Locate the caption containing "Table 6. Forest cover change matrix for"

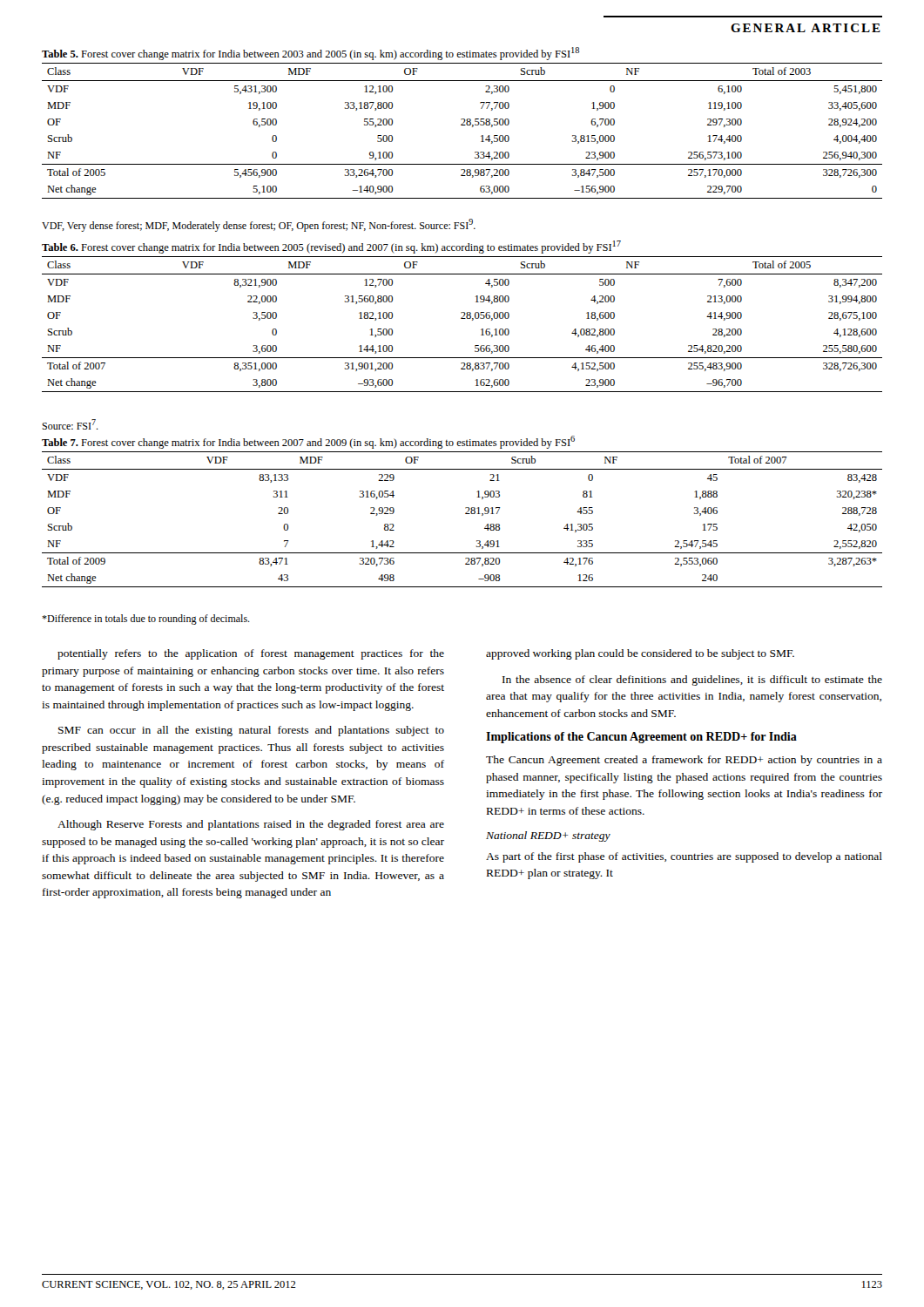331,246
